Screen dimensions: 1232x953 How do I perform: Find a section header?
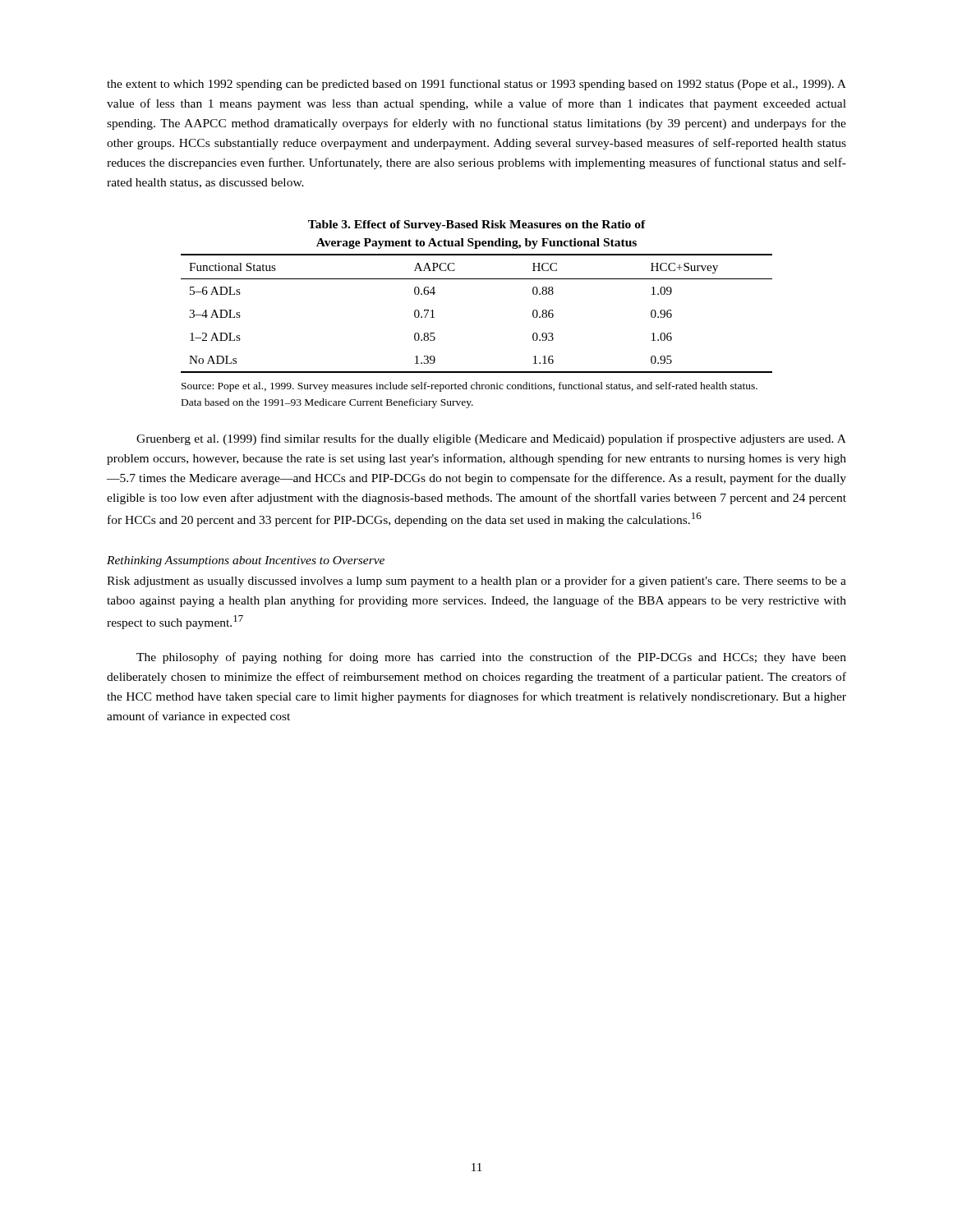coord(246,560)
